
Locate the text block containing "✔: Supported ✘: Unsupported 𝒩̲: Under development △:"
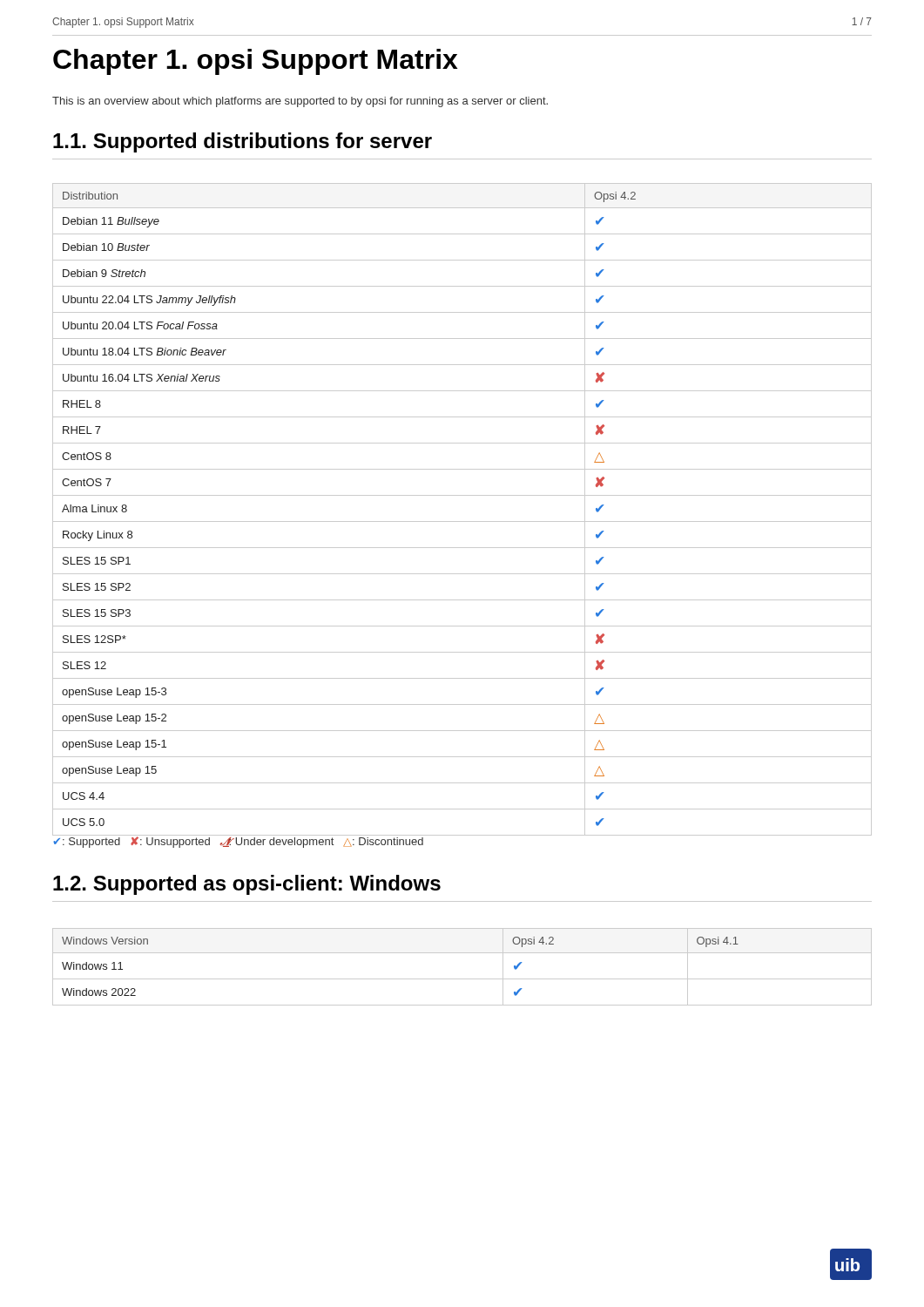pos(238,841)
